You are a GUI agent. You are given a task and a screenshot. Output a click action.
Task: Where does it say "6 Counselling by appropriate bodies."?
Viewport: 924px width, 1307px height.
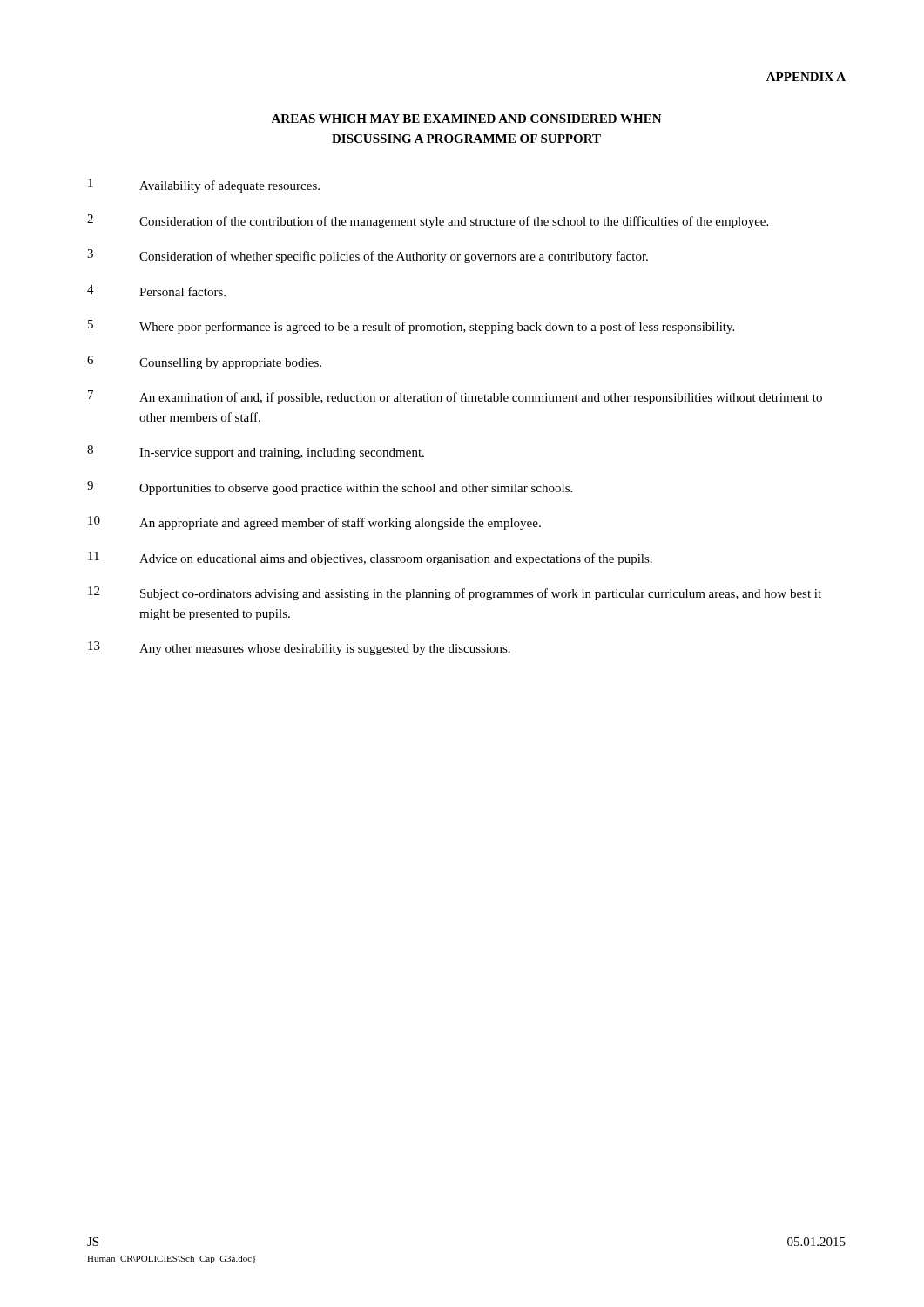[204, 362]
